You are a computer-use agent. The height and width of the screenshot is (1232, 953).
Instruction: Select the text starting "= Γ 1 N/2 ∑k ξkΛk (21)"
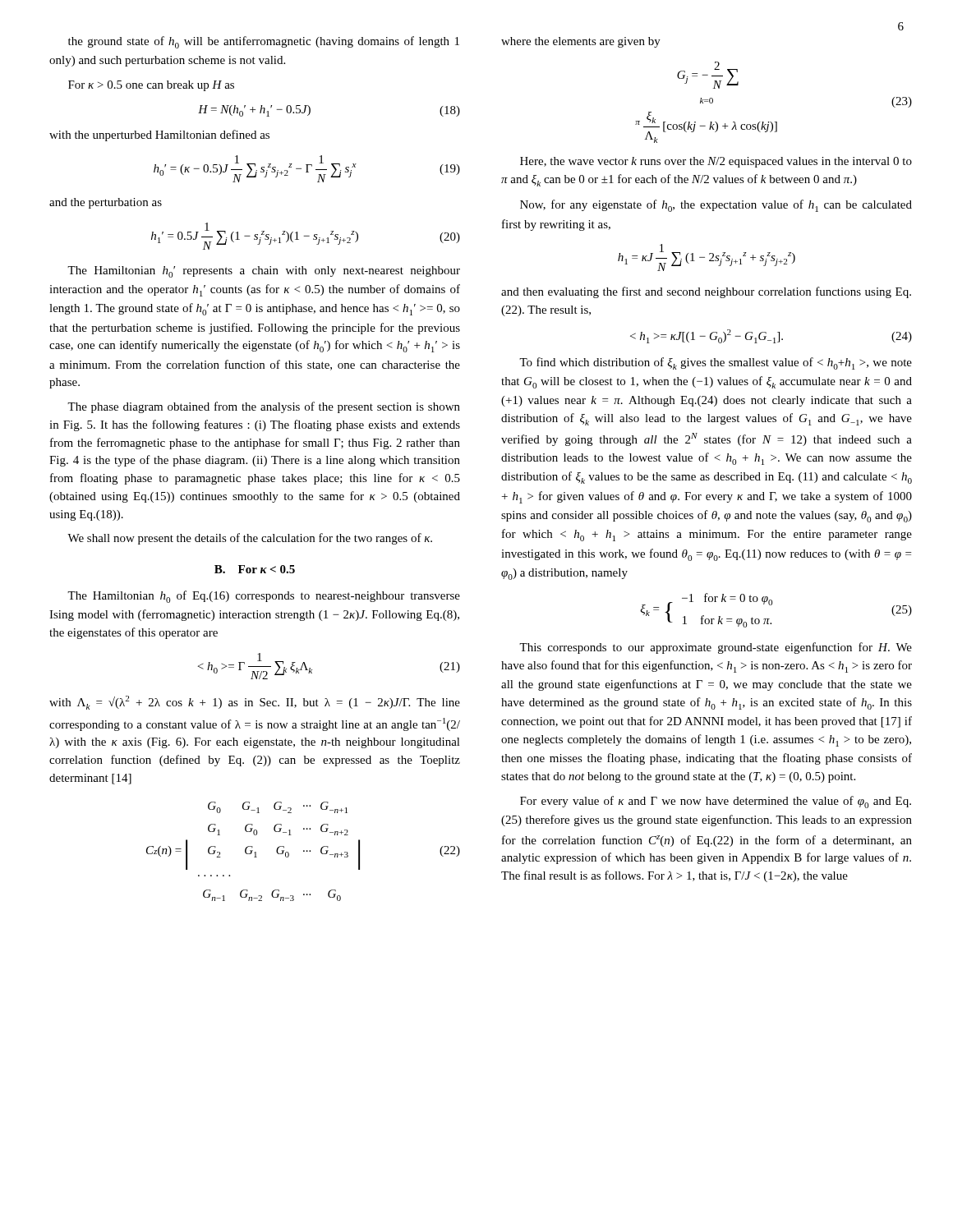pyautogui.click(x=255, y=667)
